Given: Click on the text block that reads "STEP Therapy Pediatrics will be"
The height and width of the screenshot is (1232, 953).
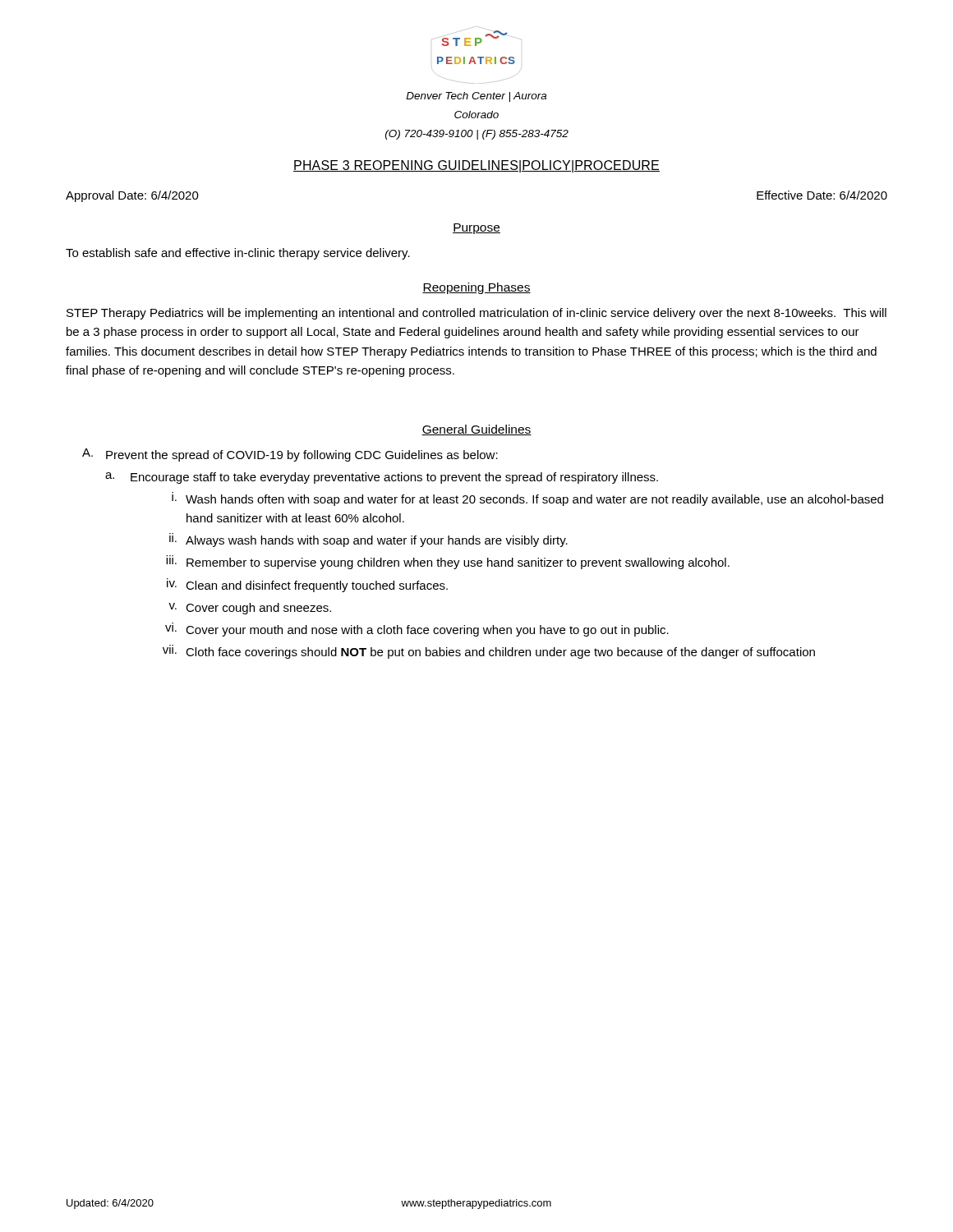Looking at the screenshot, I should click(x=476, y=341).
